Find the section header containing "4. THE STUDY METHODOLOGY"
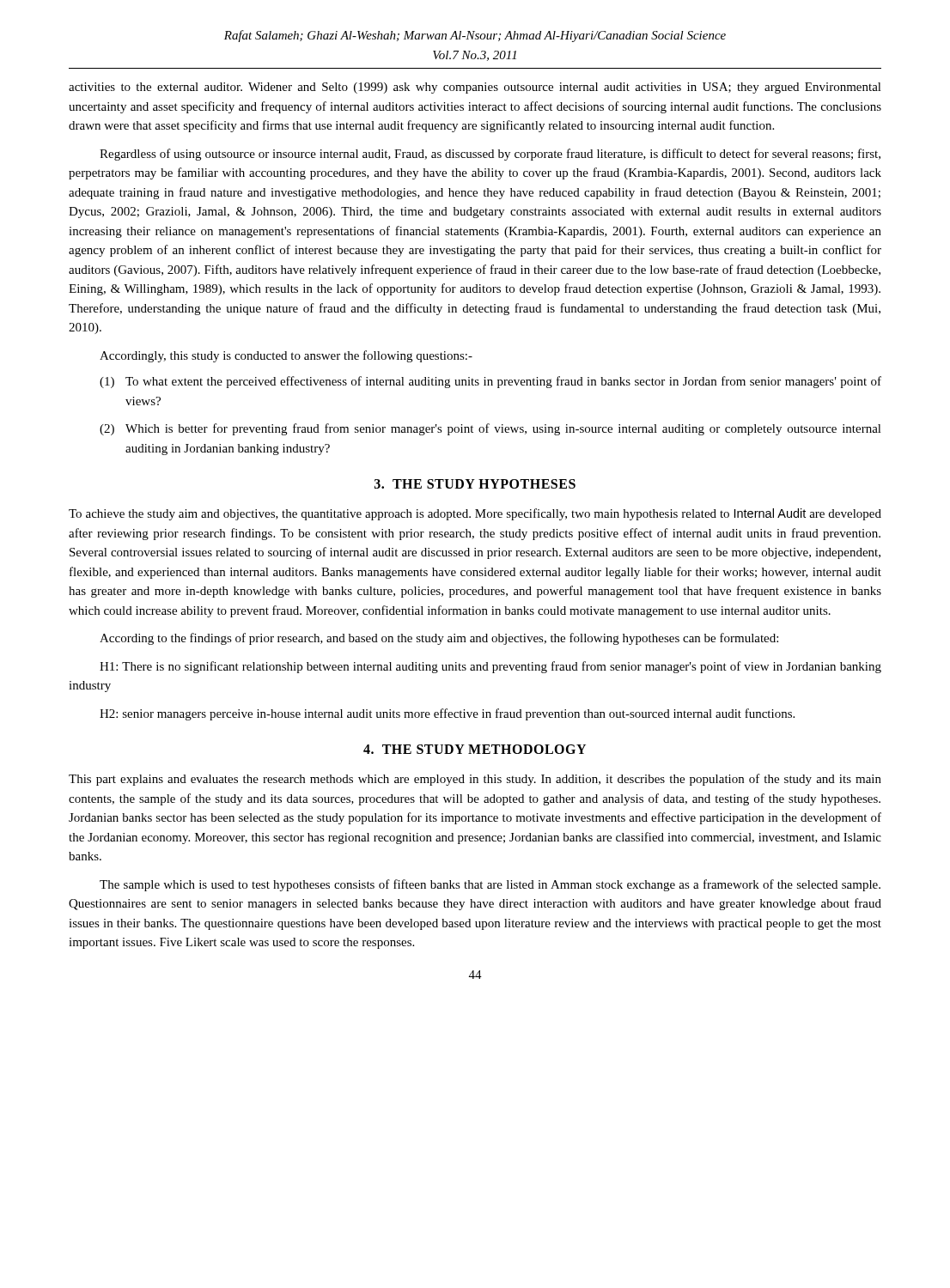This screenshot has width=950, height=1288. tap(475, 749)
